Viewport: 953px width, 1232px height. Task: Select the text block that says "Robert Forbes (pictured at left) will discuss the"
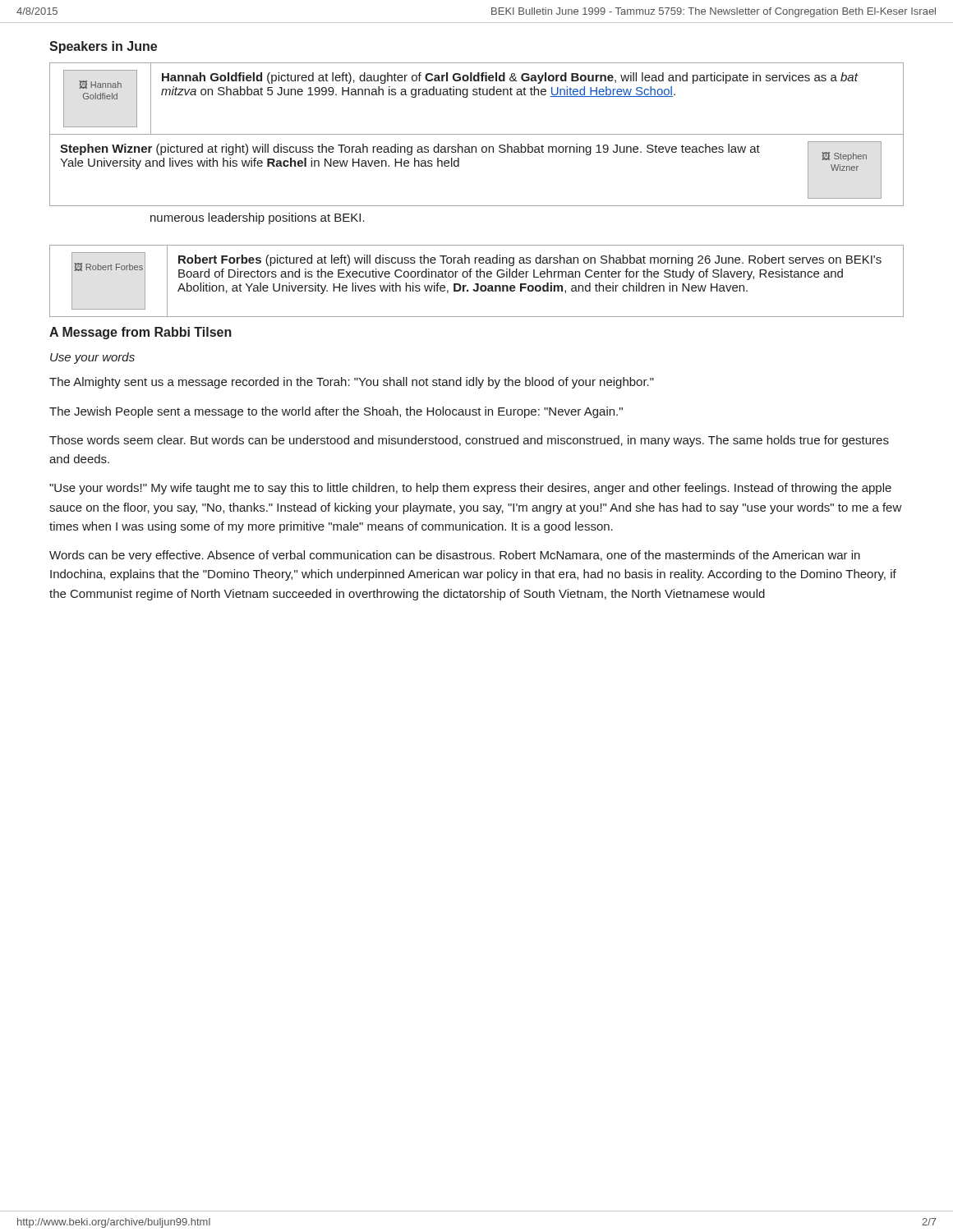pos(530,273)
